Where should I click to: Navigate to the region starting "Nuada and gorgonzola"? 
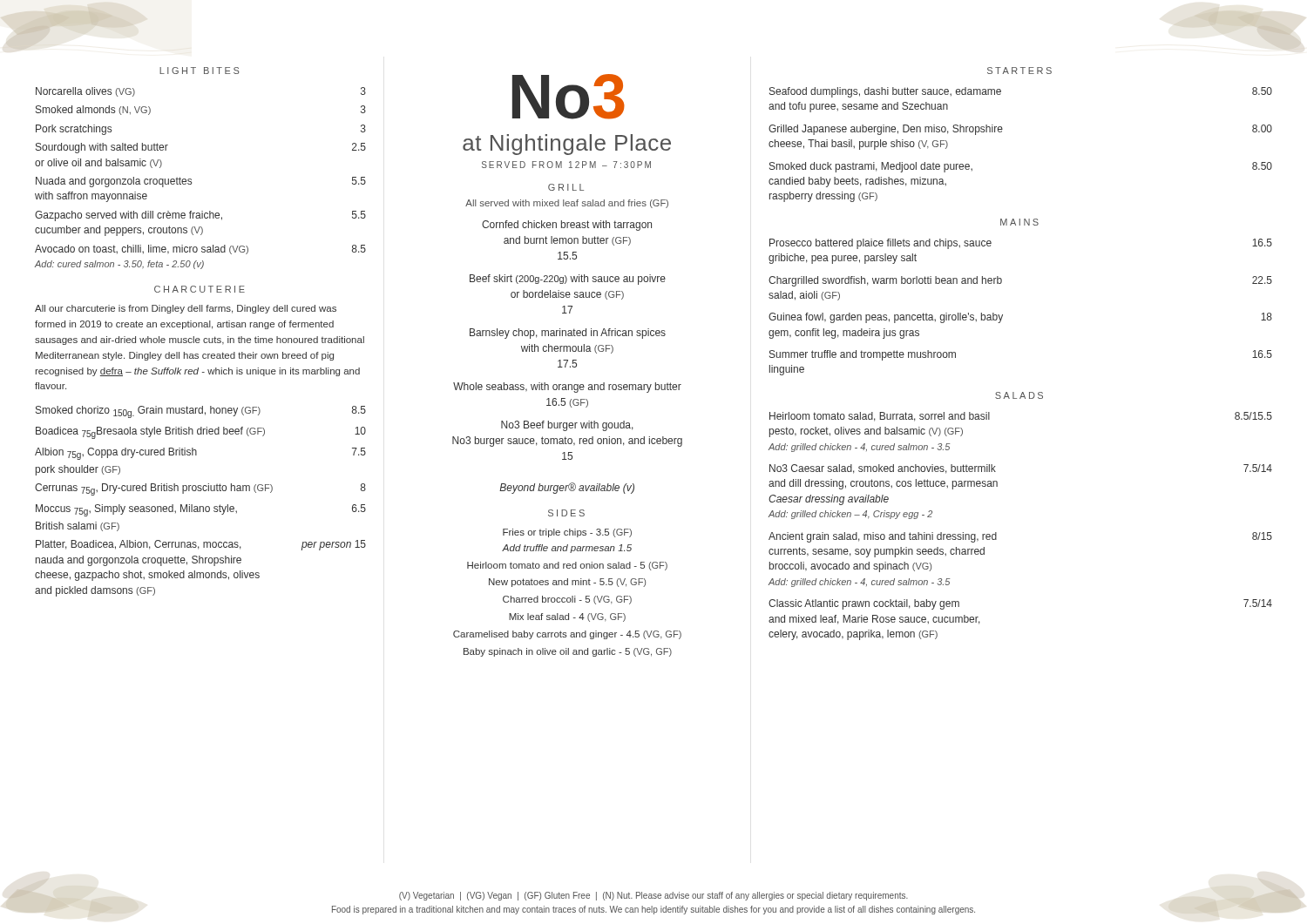point(200,189)
